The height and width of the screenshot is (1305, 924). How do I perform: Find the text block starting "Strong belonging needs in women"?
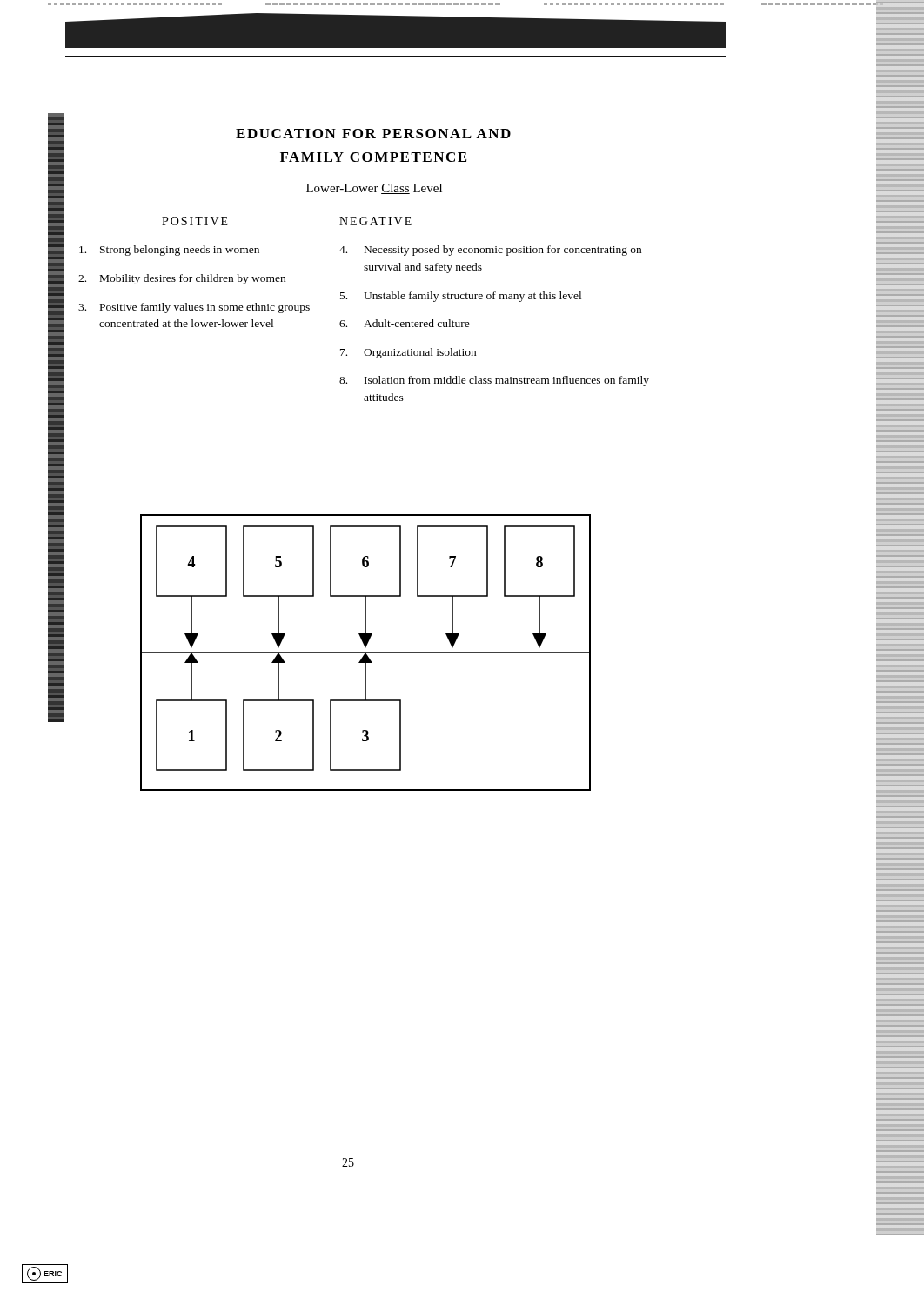tap(196, 250)
